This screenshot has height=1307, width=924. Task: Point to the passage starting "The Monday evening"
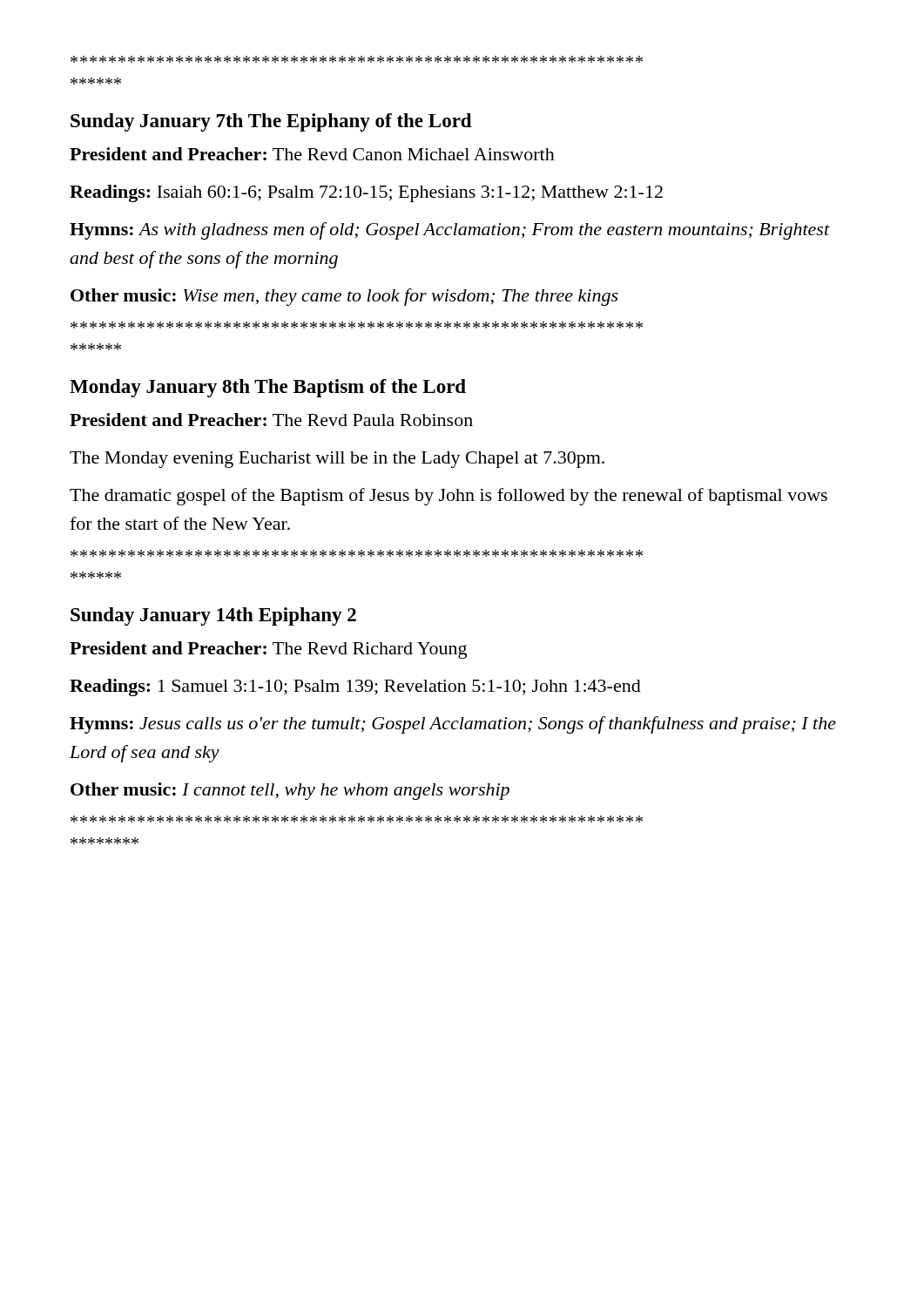338,457
